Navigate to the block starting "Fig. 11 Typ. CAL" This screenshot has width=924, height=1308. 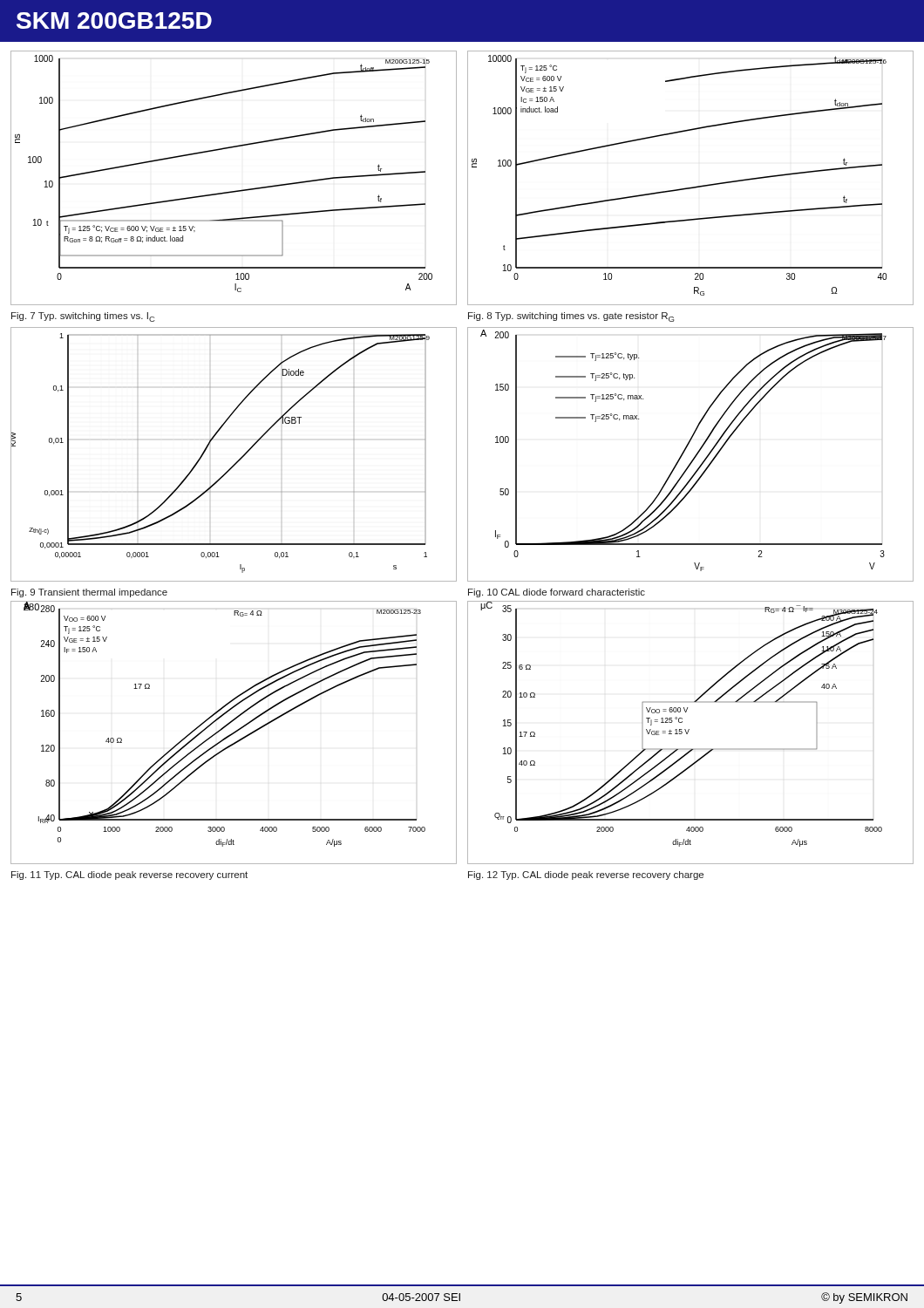(x=129, y=875)
